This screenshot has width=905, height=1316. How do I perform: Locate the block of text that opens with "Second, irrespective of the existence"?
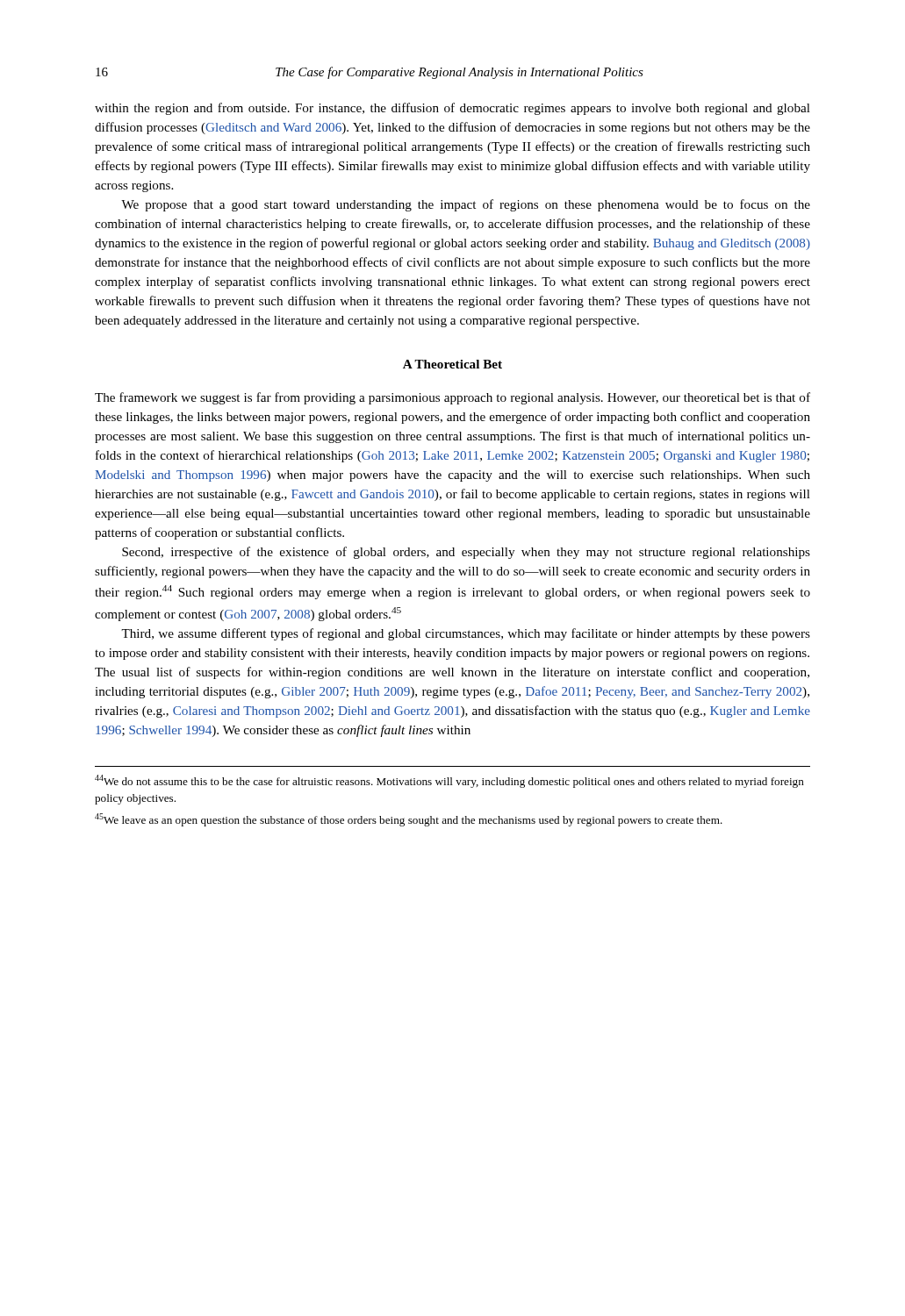pos(452,583)
